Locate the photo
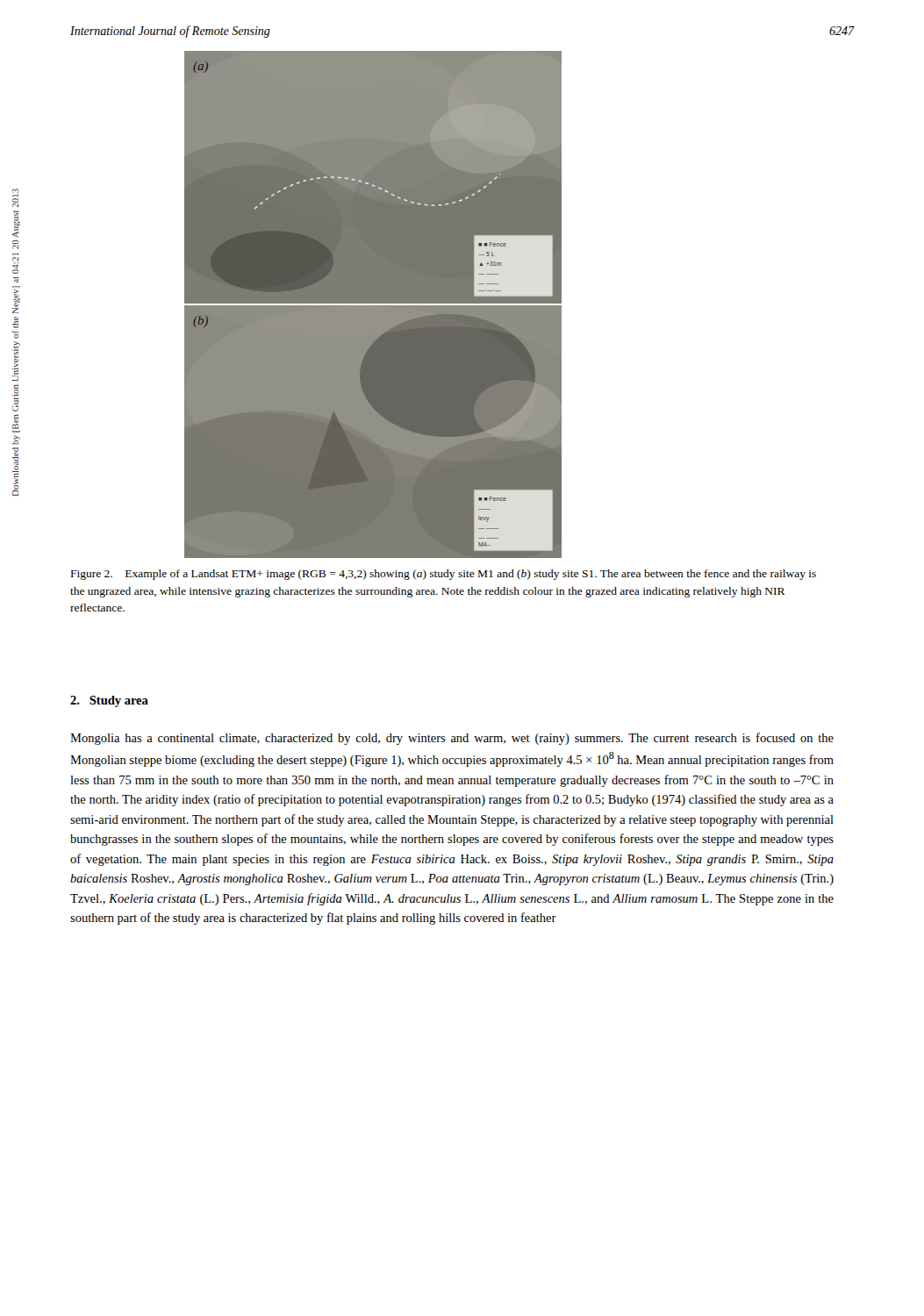The height and width of the screenshot is (1316, 924). [x=373, y=304]
